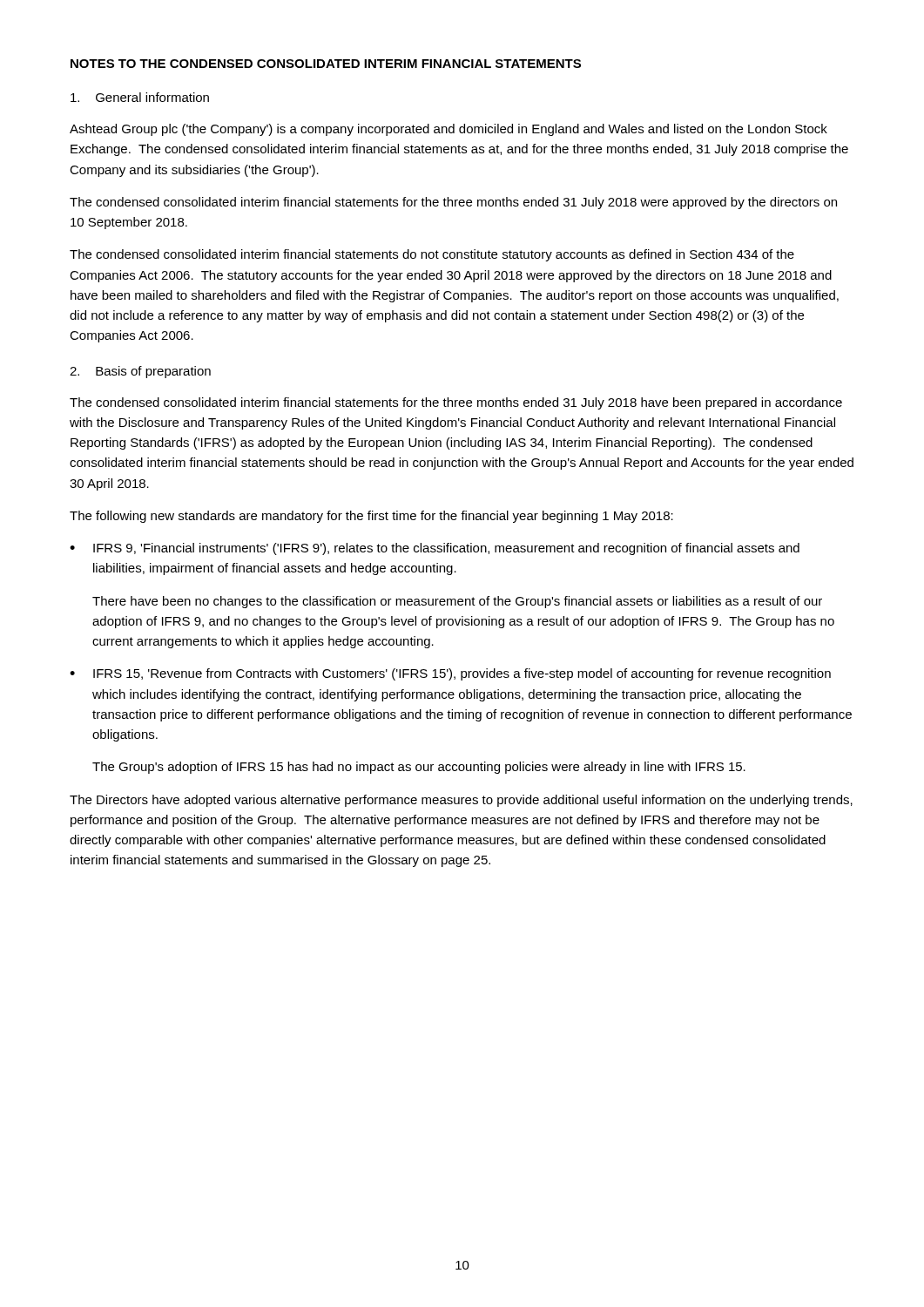Find the region starting "The following new"
924x1307 pixels.
coord(372,515)
